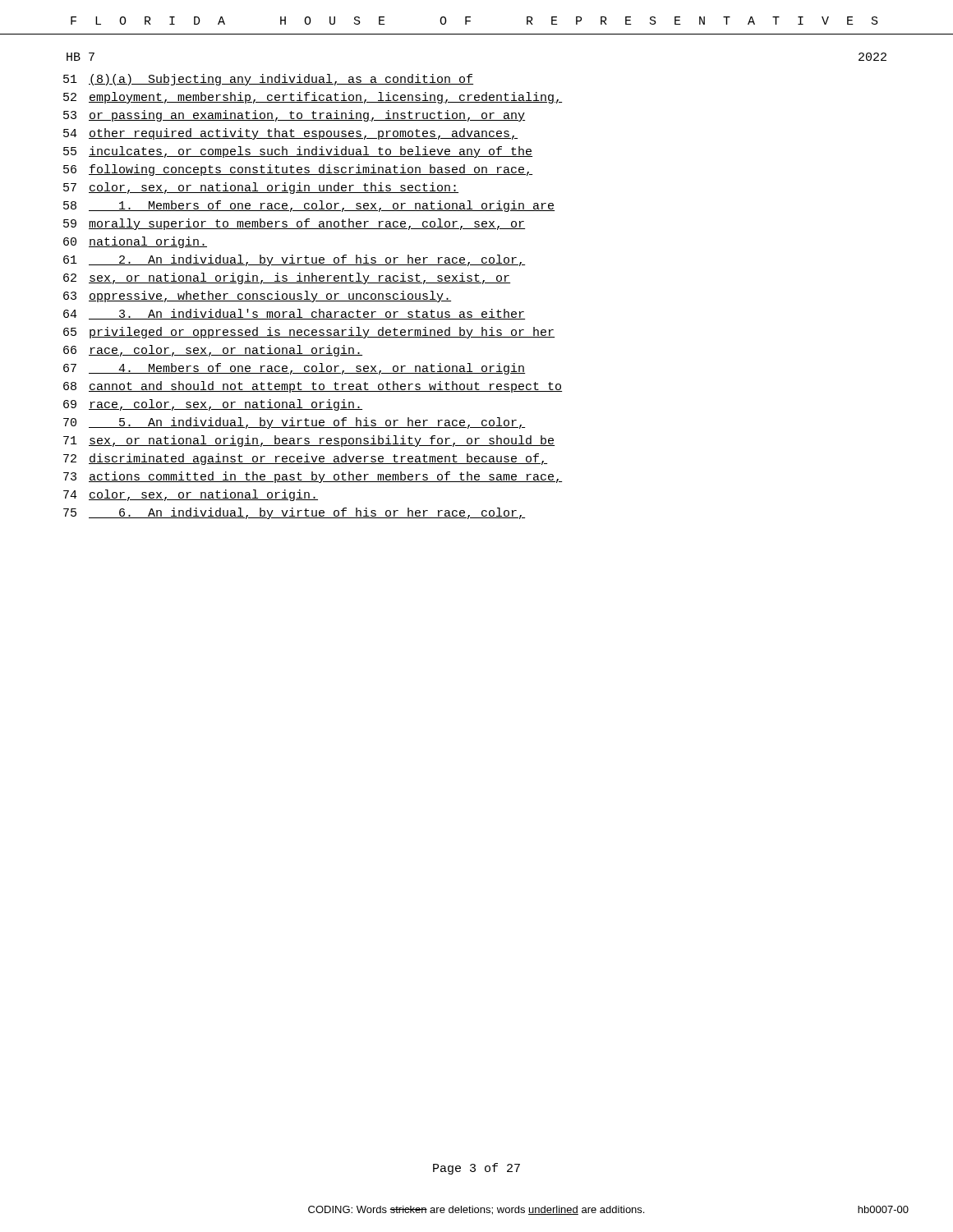Viewport: 953px width, 1232px height.
Task: Find the block on this page that starts "61 2. An individual, by"
Action: click(x=476, y=261)
